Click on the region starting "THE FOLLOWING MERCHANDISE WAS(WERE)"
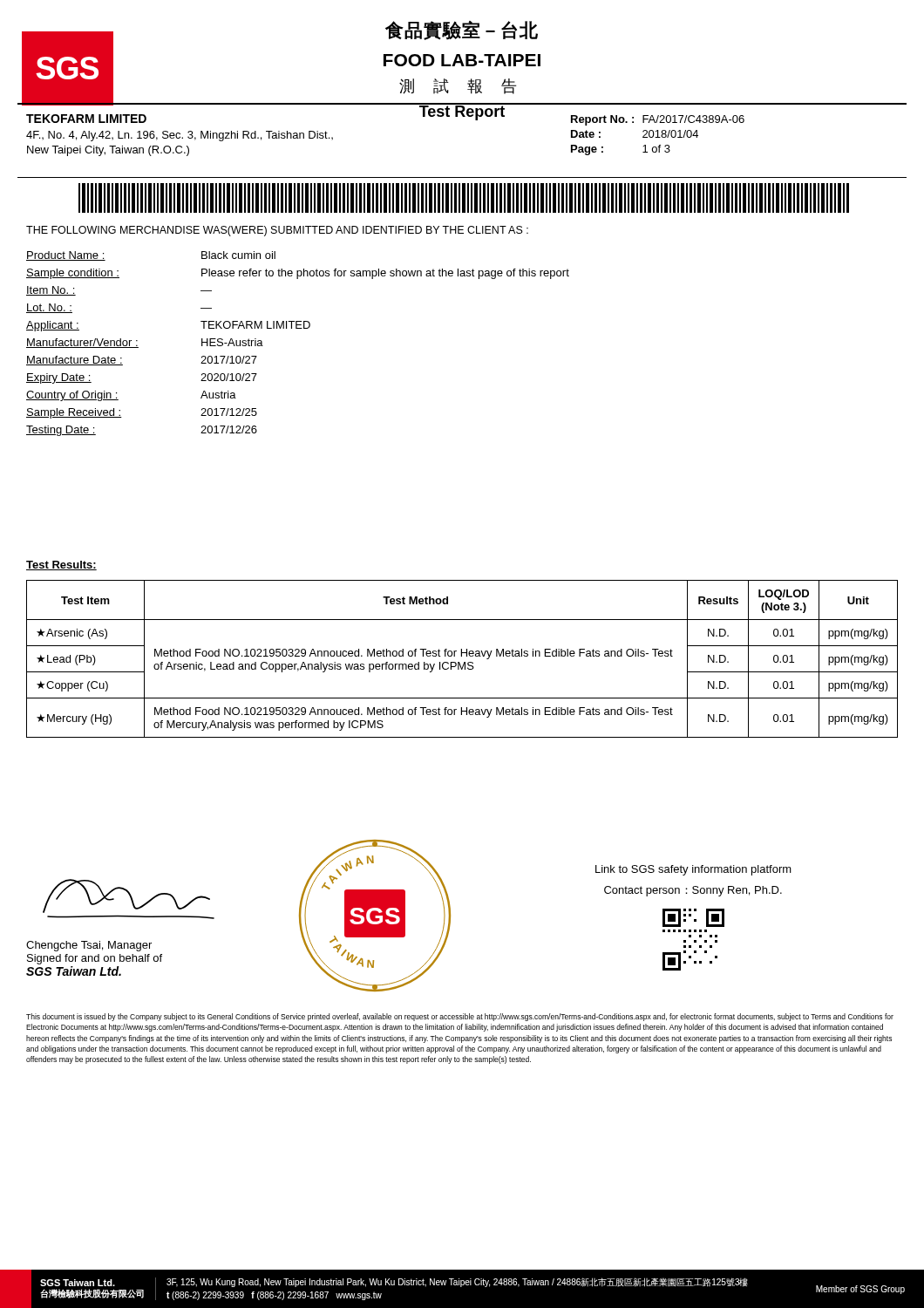The width and height of the screenshot is (924, 1308). [x=278, y=230]
